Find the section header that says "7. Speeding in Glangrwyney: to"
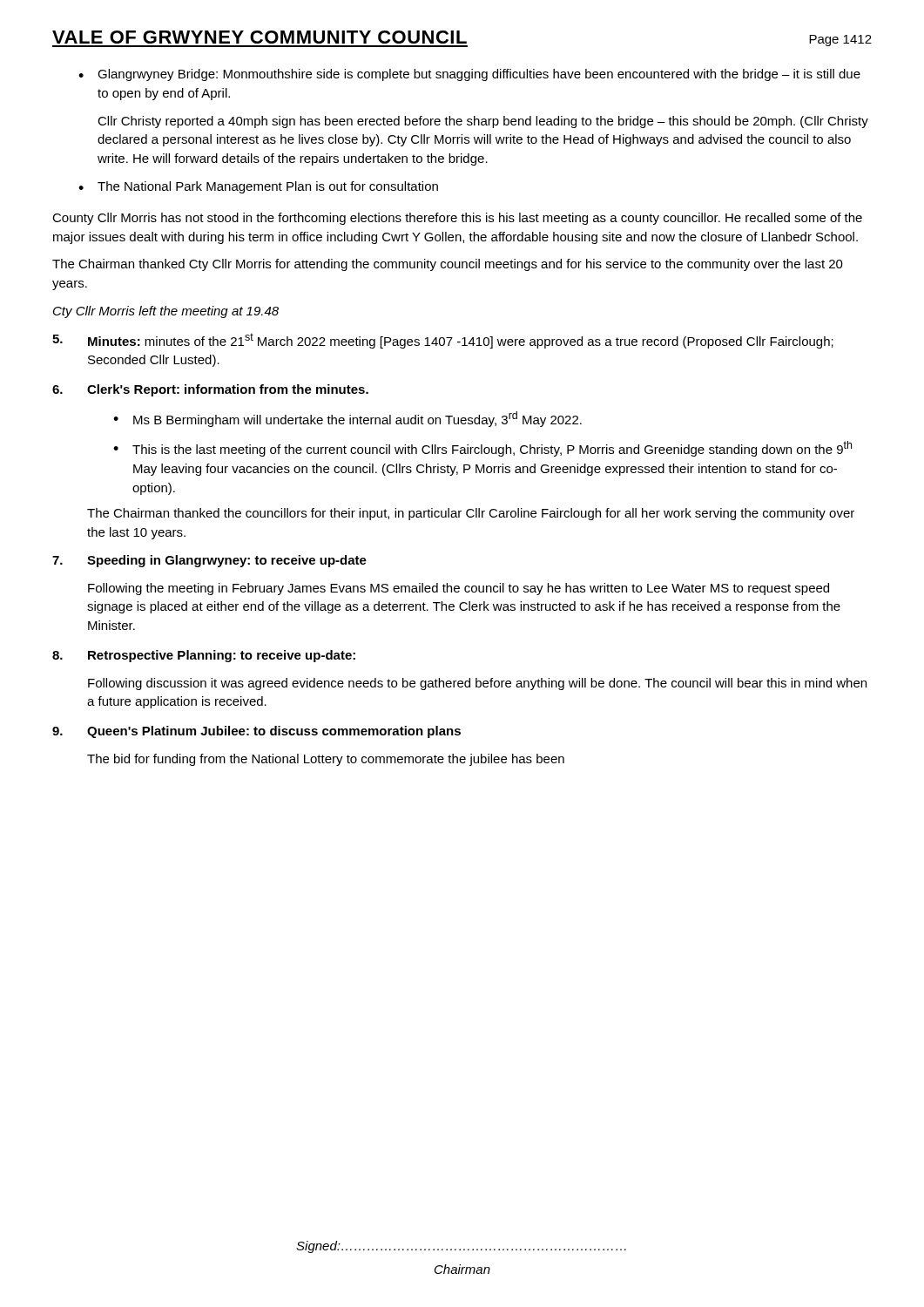The height and width of the screenshot is (1307, 924). pos(209,560)
